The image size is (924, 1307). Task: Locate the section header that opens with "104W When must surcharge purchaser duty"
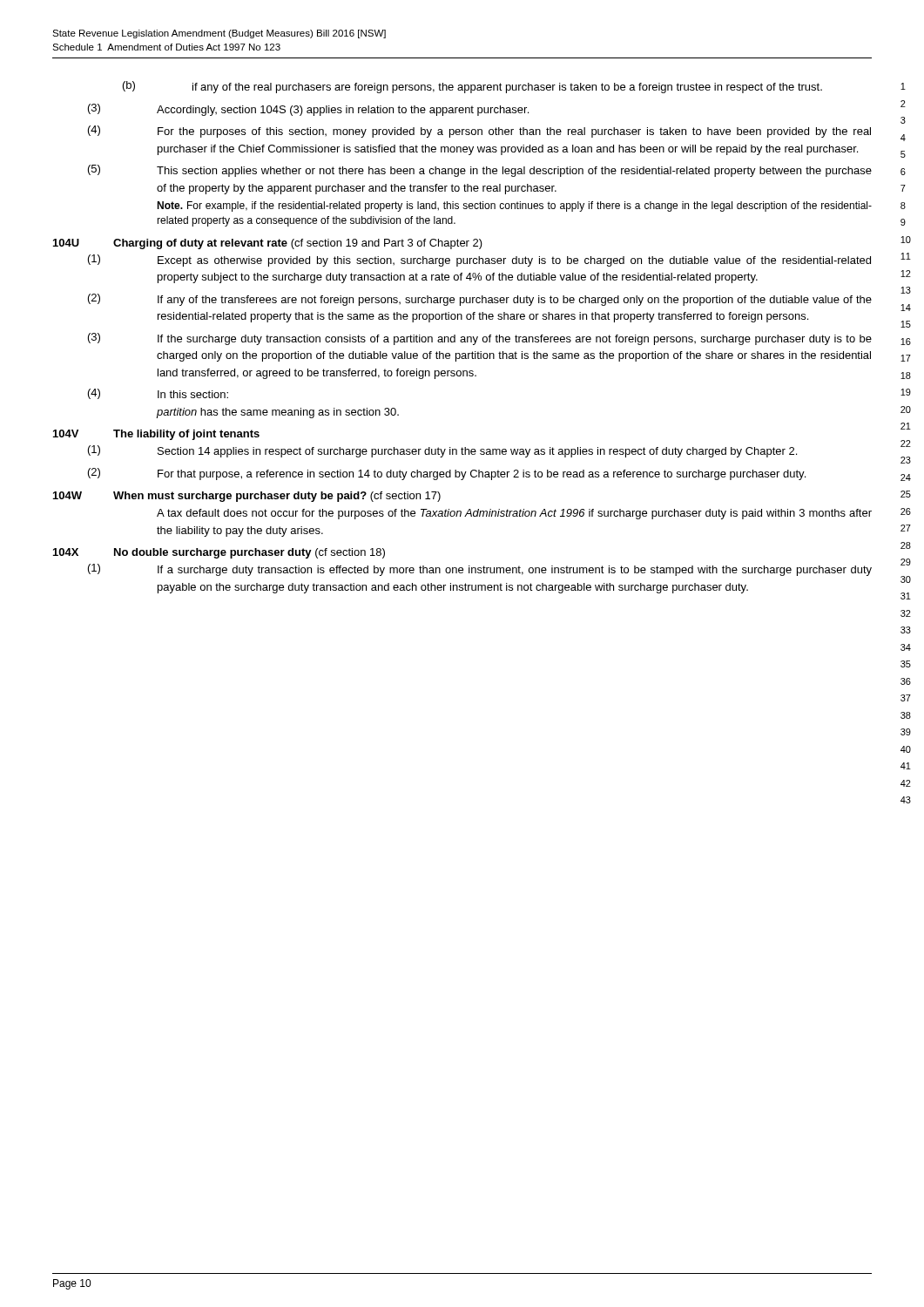pyautogui.click(x=247, y=496)
